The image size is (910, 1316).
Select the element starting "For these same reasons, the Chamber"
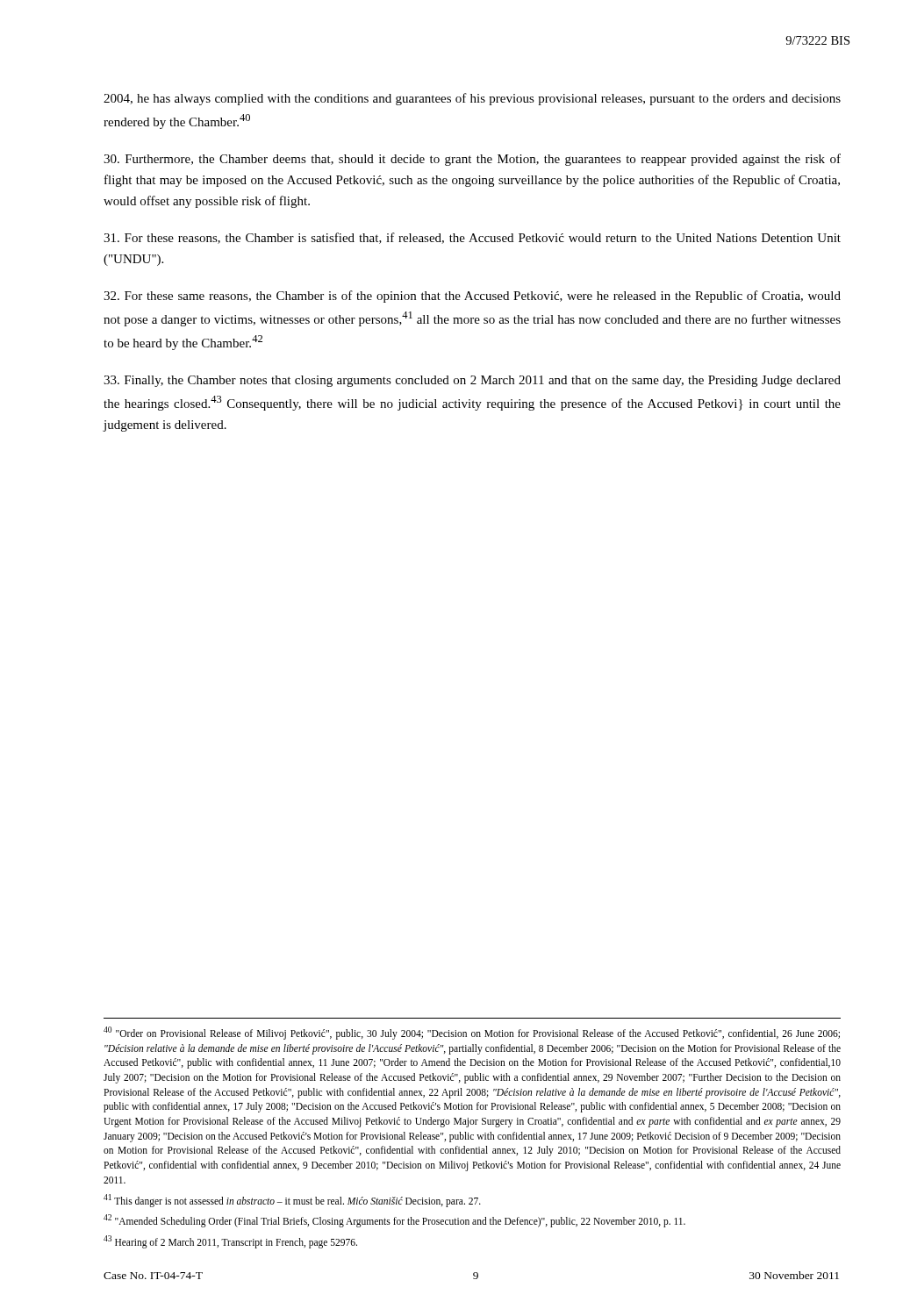pyautogui.click(x=472, y=319)
